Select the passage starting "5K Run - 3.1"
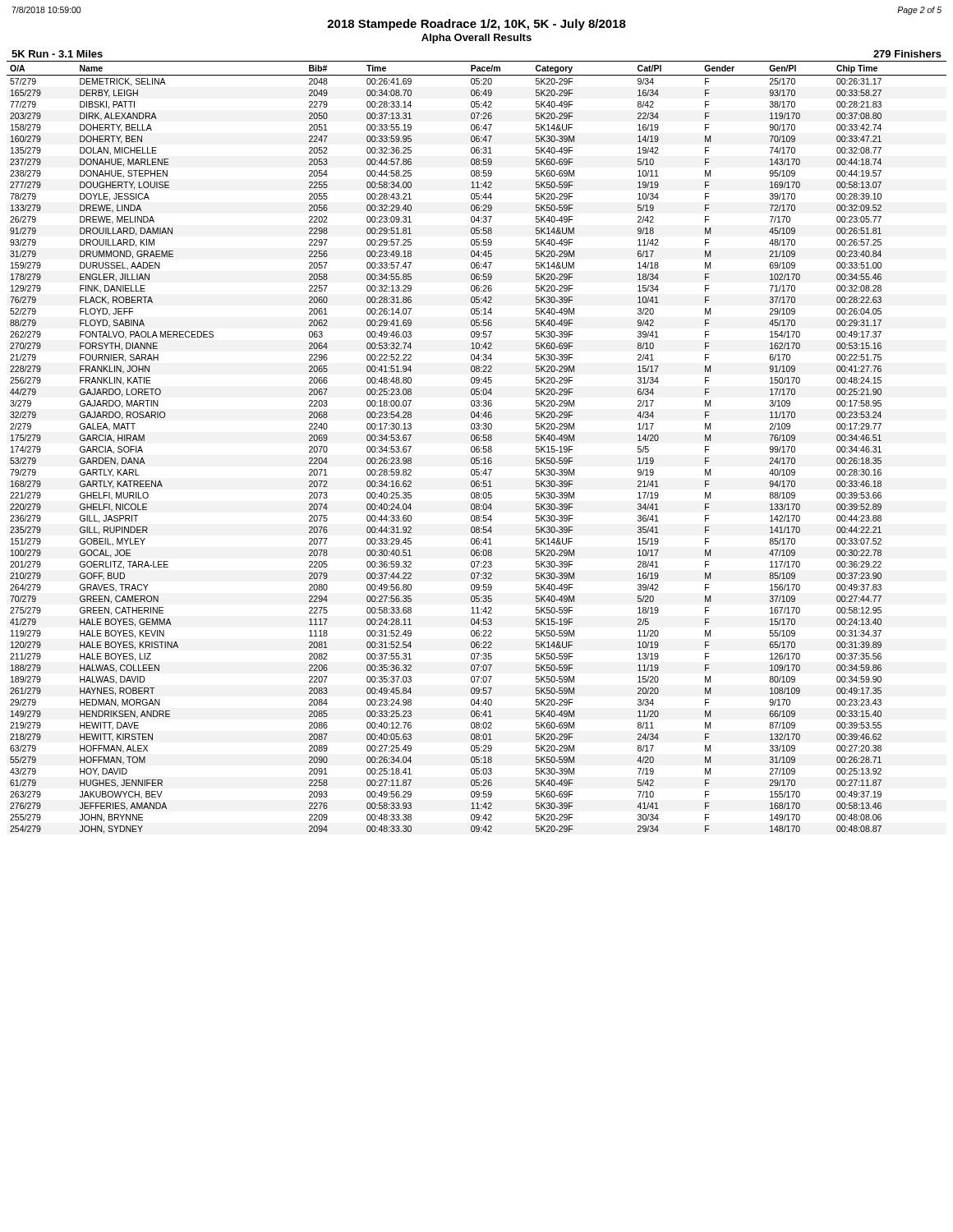This screenshot has height=1232, width=953. tap(57, 54)
